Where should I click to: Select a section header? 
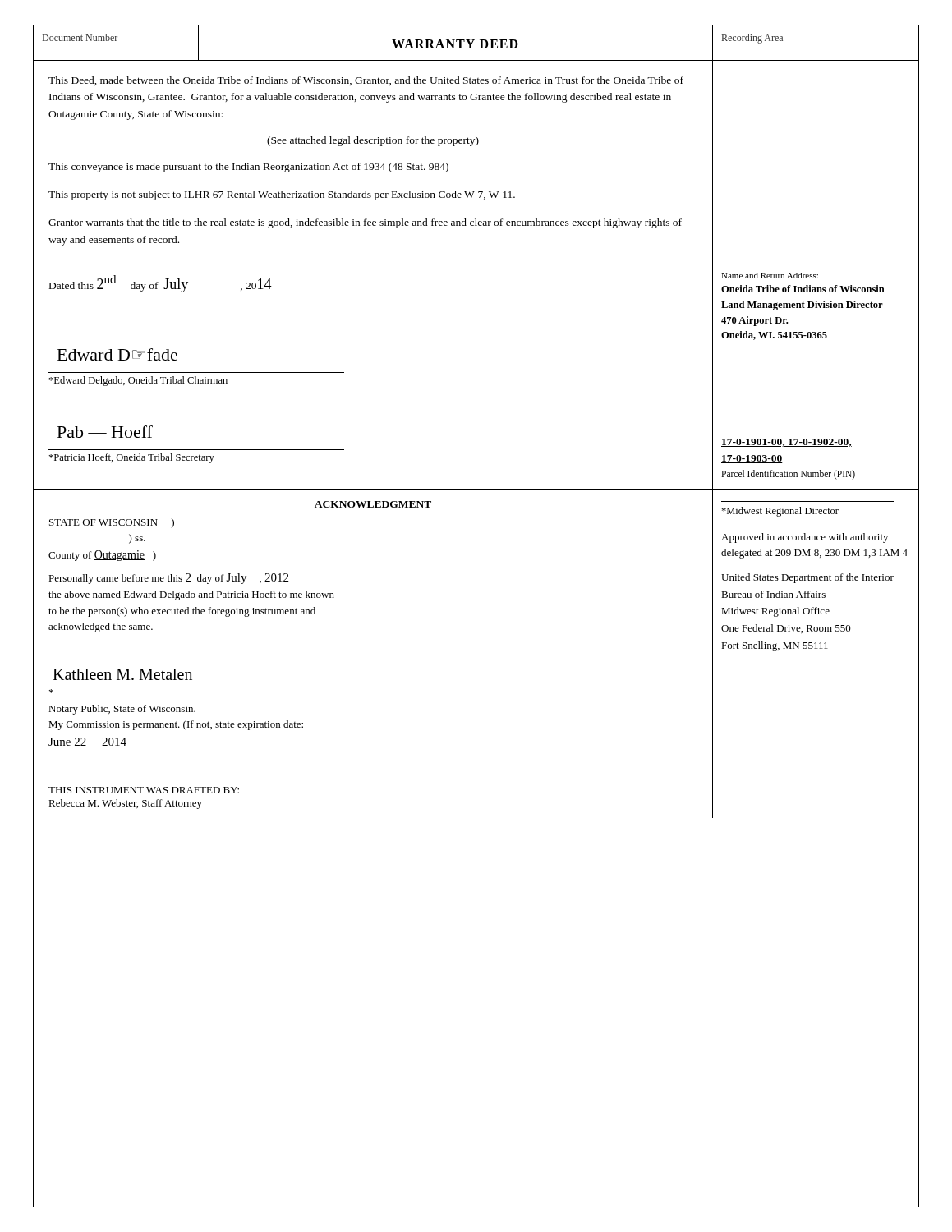point(373,504)
